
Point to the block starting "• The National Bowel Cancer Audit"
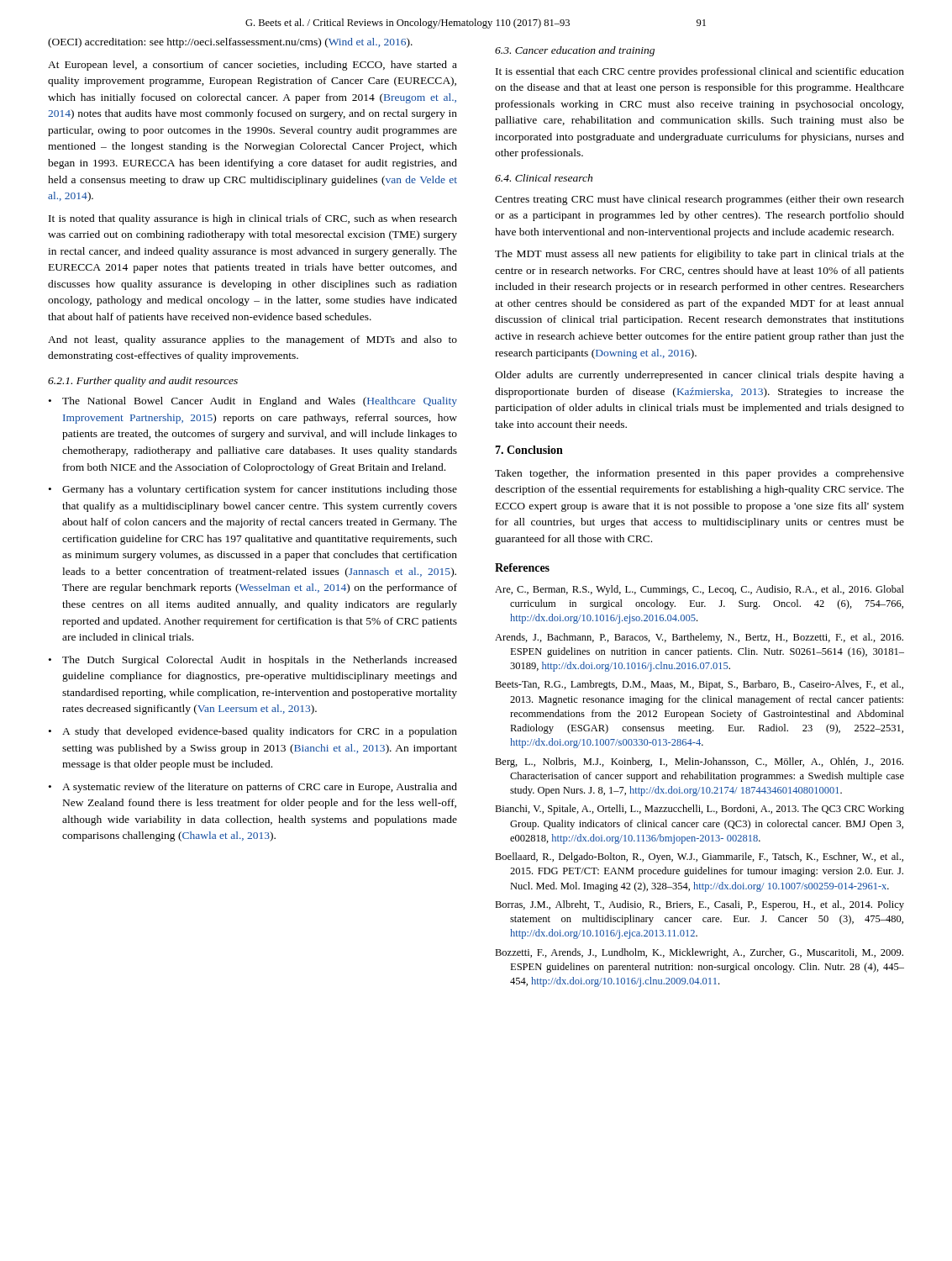tap(252, 434)
